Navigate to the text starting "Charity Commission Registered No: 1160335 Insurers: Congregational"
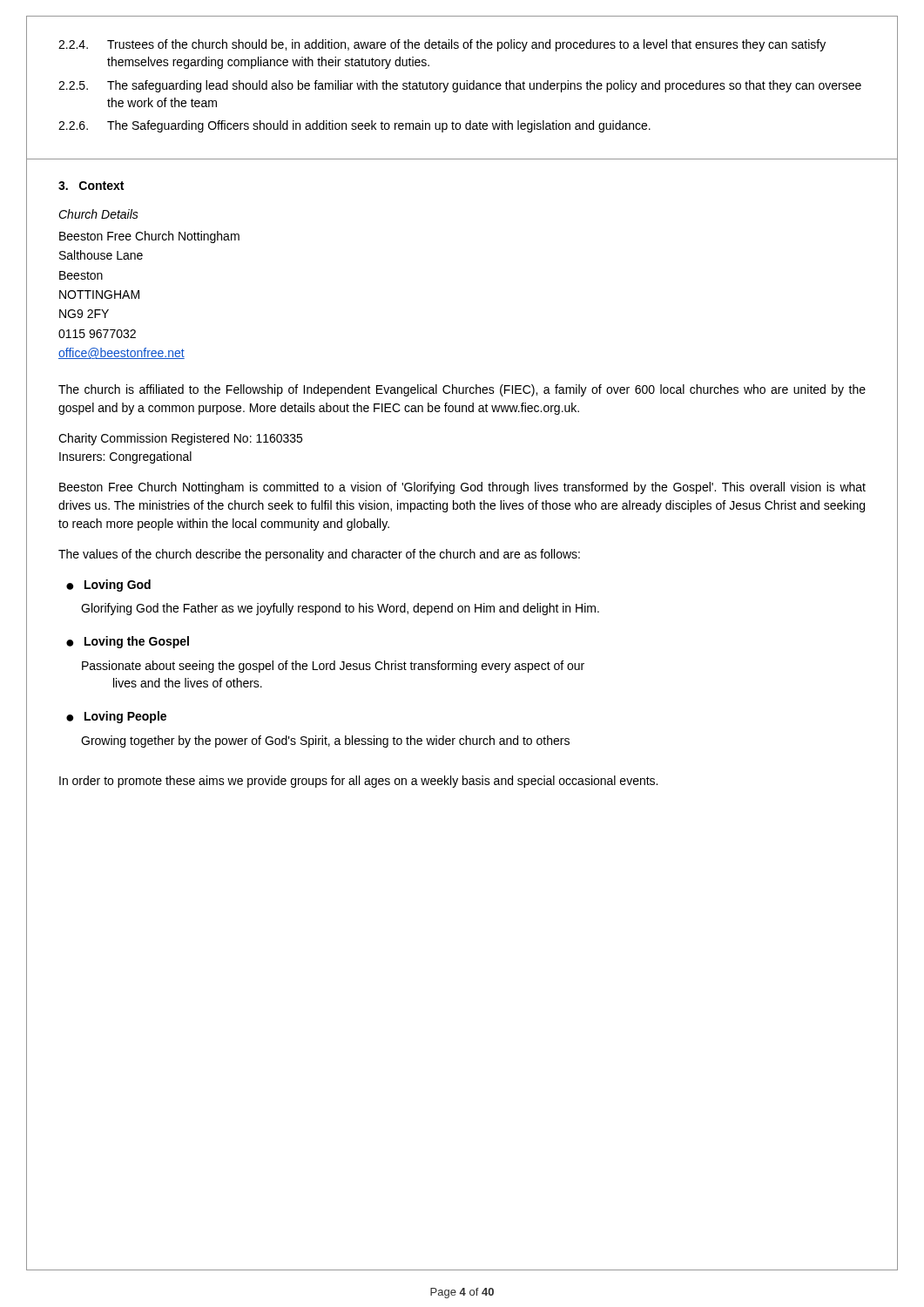The width and height of the screenshot is (924, 1307). tap(181, 447)
